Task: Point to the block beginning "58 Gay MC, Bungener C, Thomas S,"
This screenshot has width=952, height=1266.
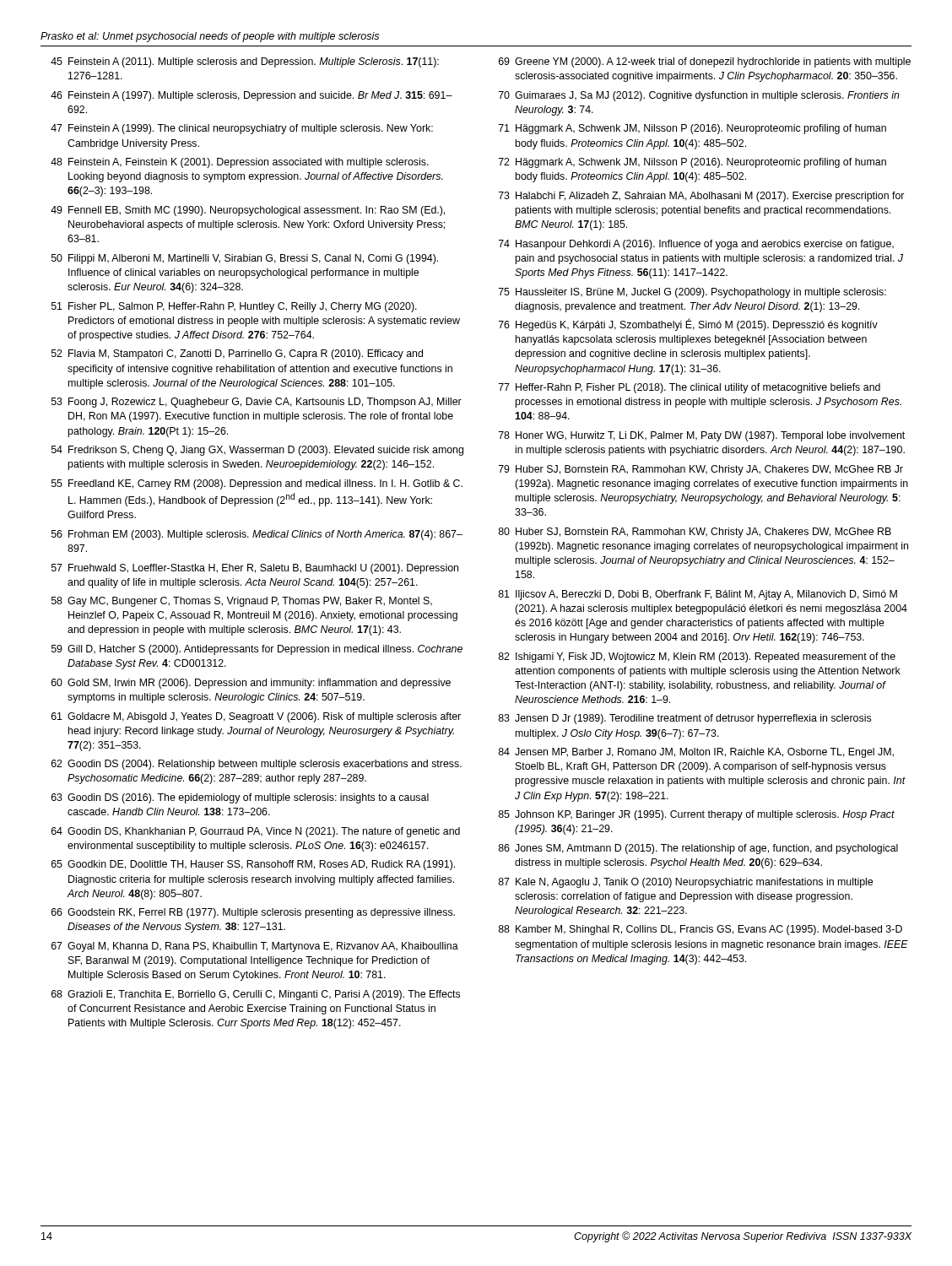Action: pyautogui.click(x=252, y=616)
